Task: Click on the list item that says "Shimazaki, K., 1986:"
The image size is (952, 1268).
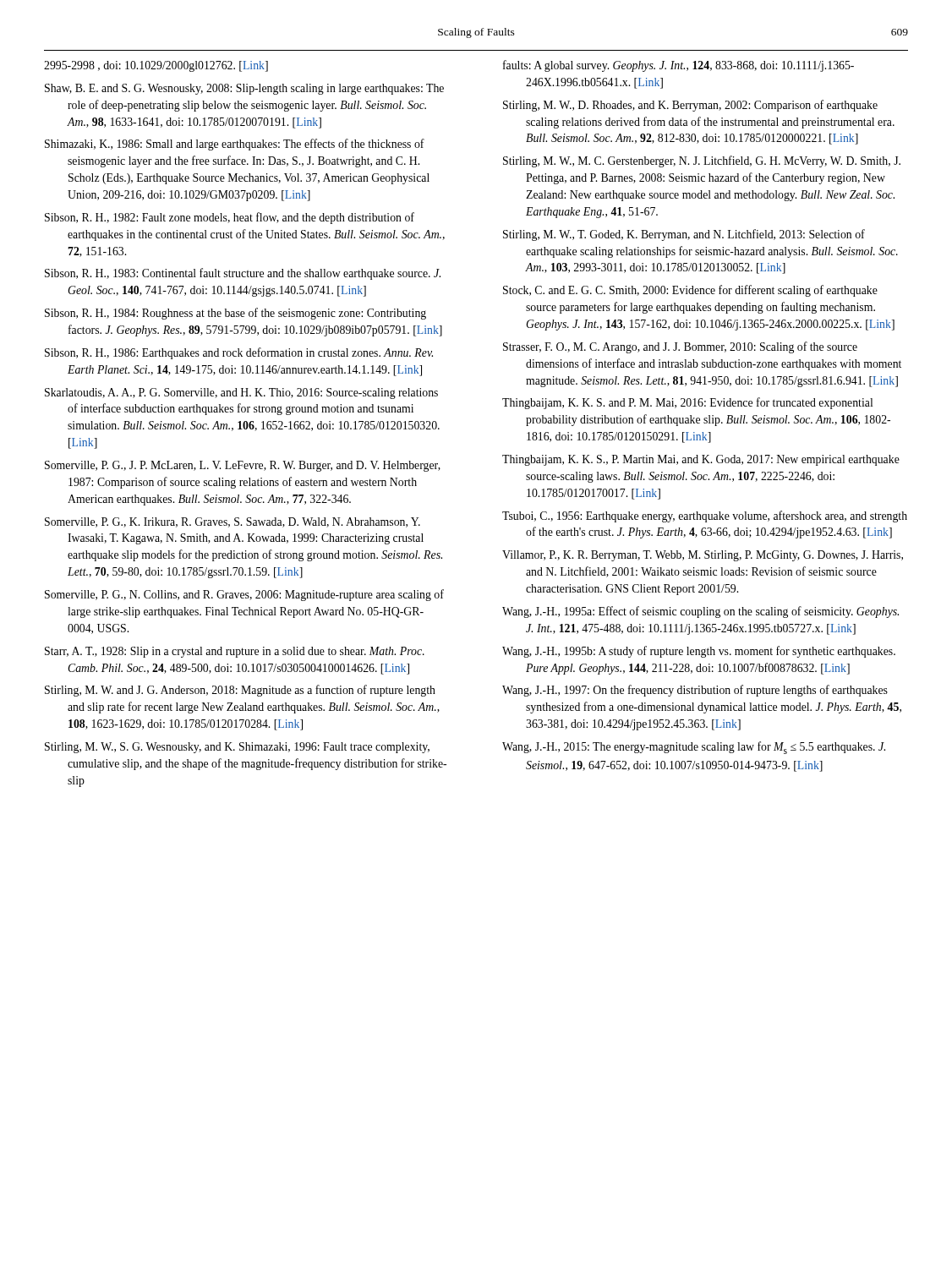Action: coord(237,170)
